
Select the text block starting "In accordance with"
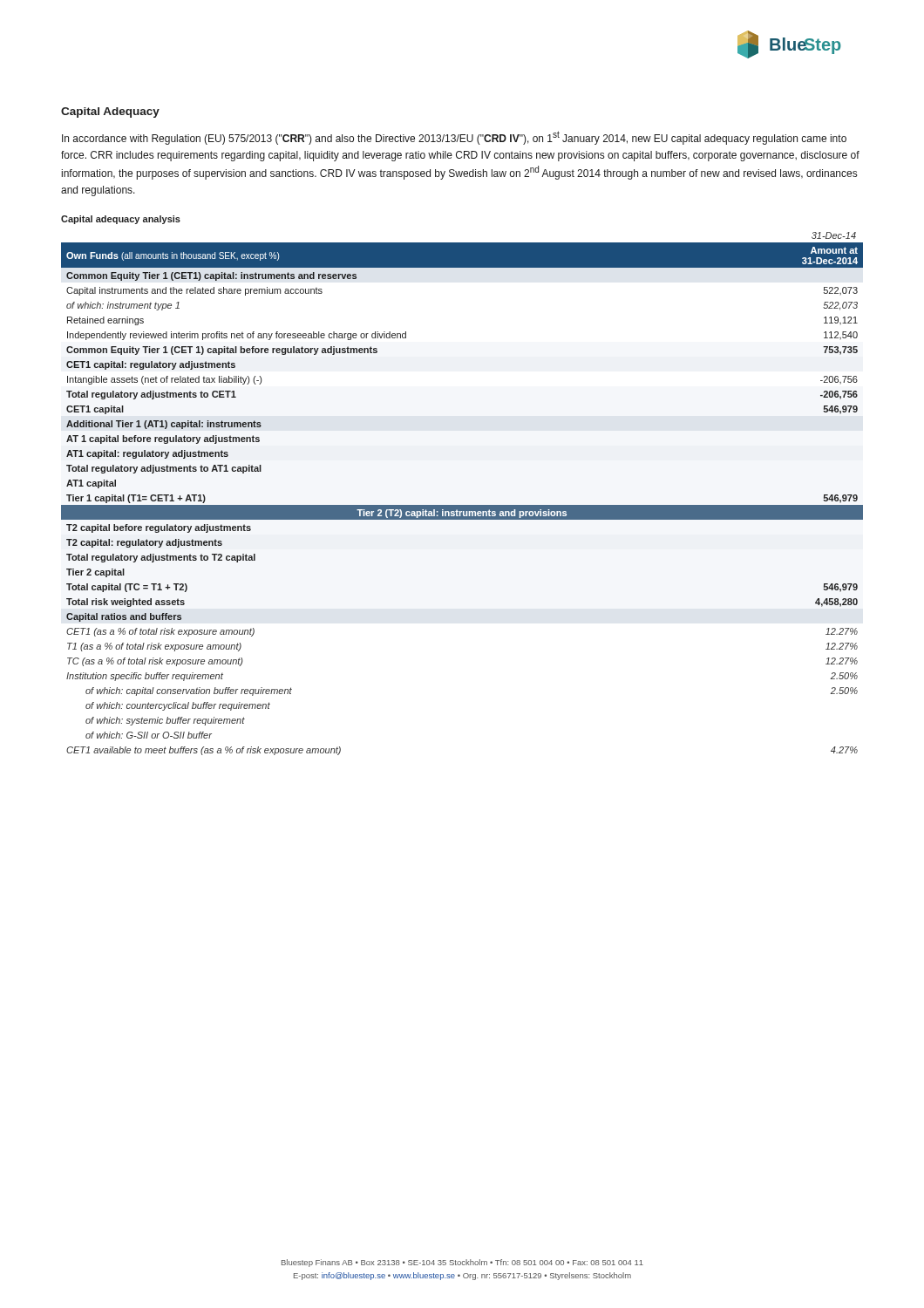point(460,163)
